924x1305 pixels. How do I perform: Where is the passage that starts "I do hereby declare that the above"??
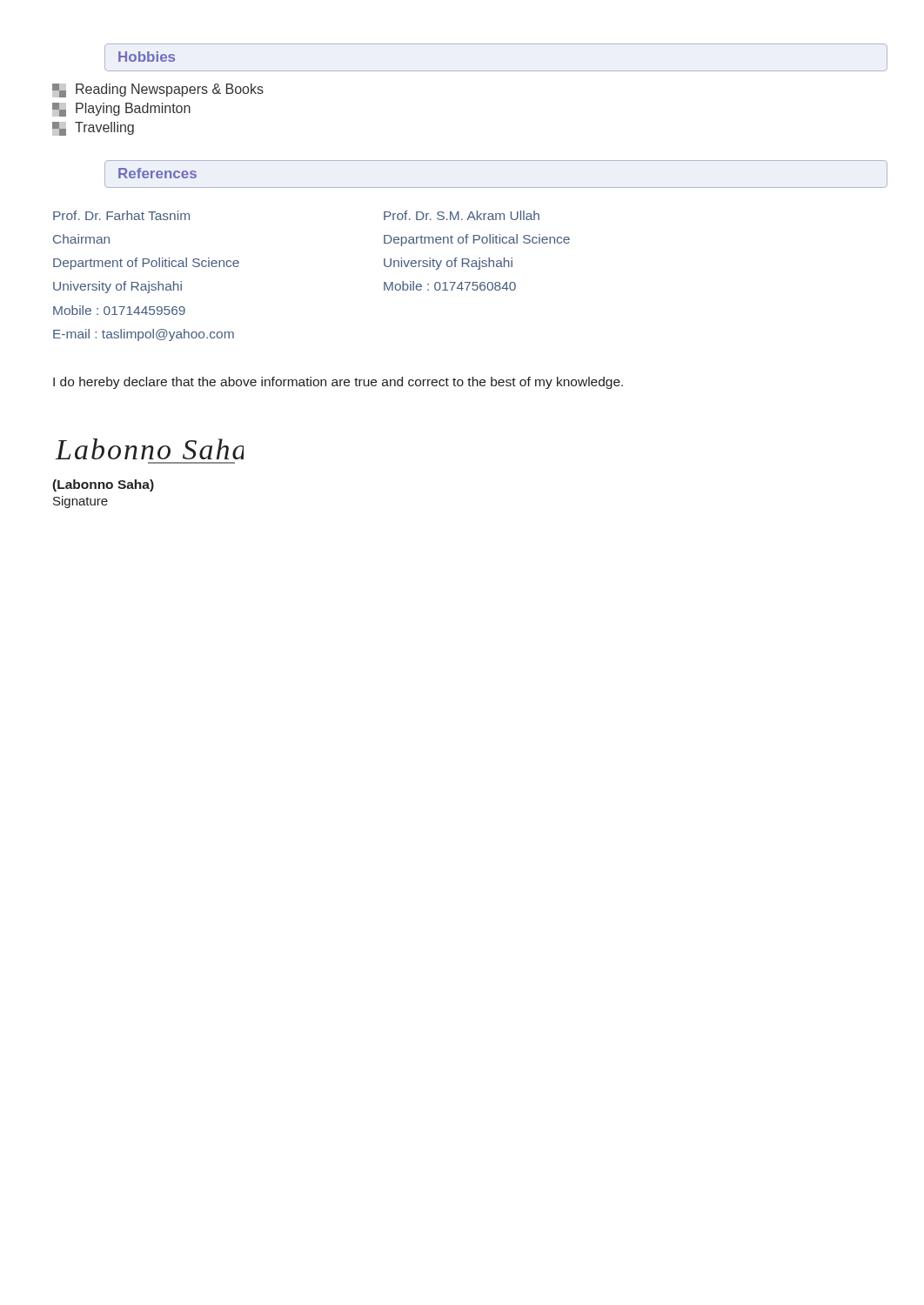(338, 381)
